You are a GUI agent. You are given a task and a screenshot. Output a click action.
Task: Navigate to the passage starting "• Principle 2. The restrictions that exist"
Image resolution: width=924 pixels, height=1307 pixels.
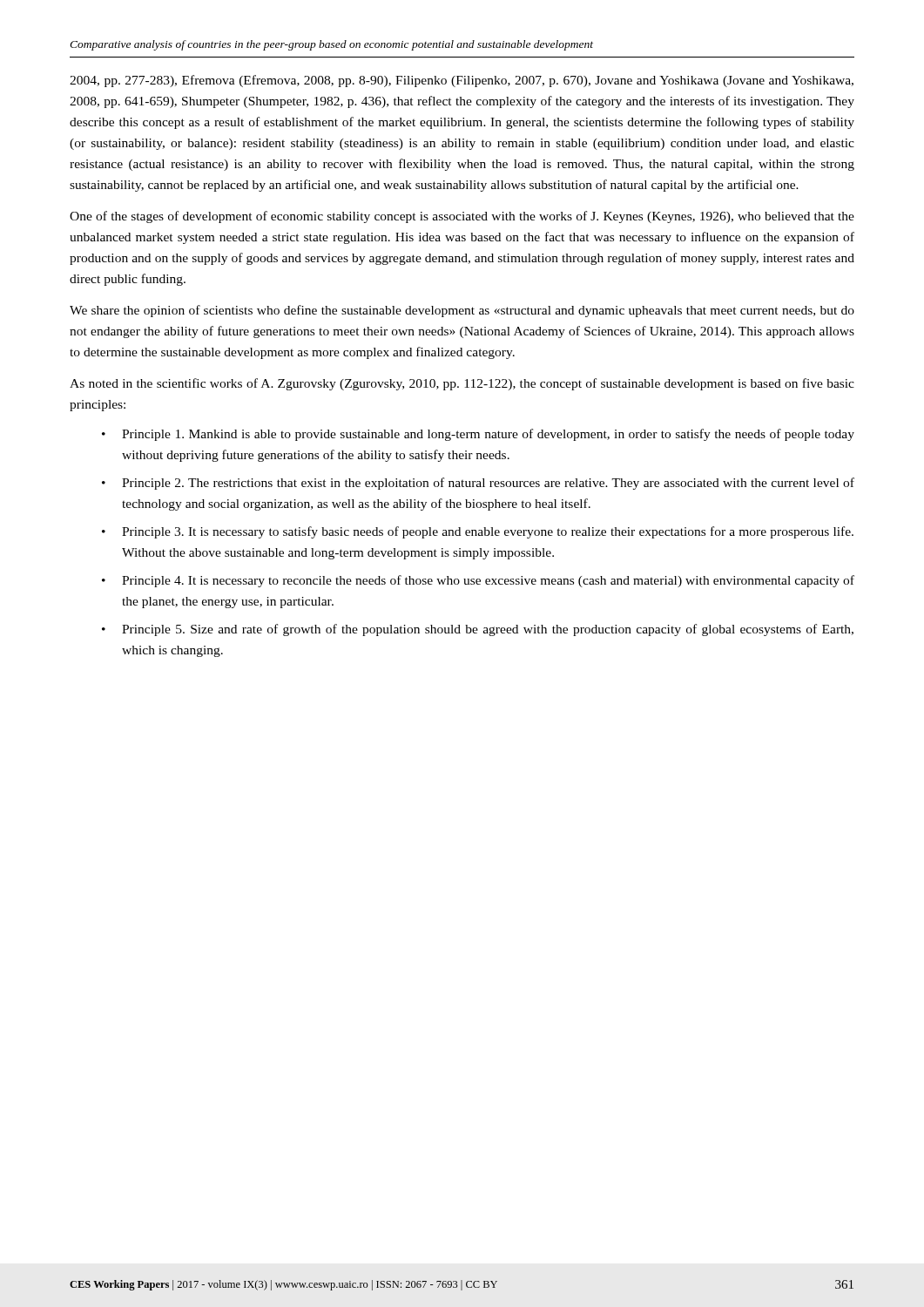[478, 493]
